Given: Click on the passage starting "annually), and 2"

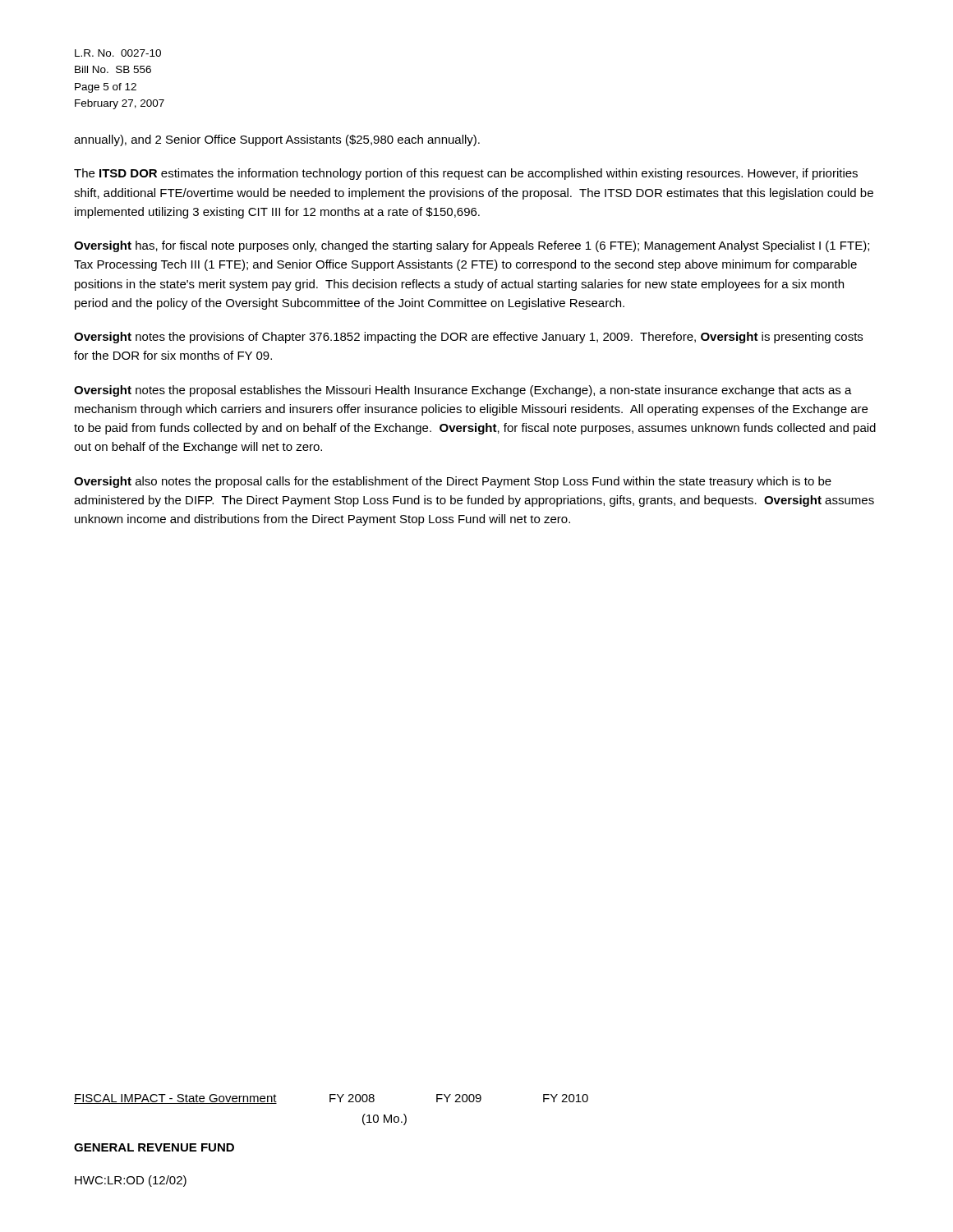Looking at the screenshot, I should click(277, 139).
